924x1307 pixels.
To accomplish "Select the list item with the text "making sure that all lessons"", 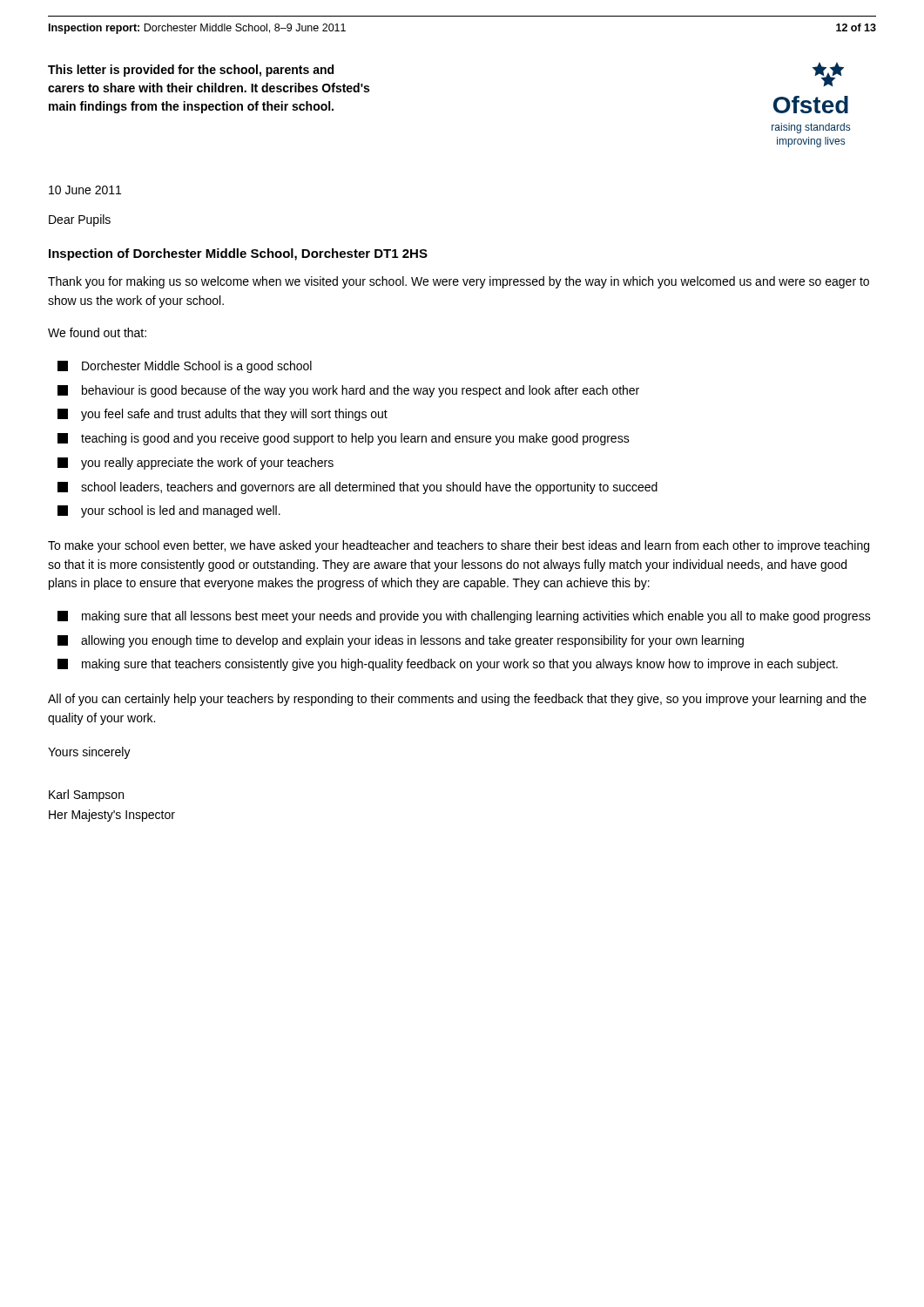I will tap(466, 617).
